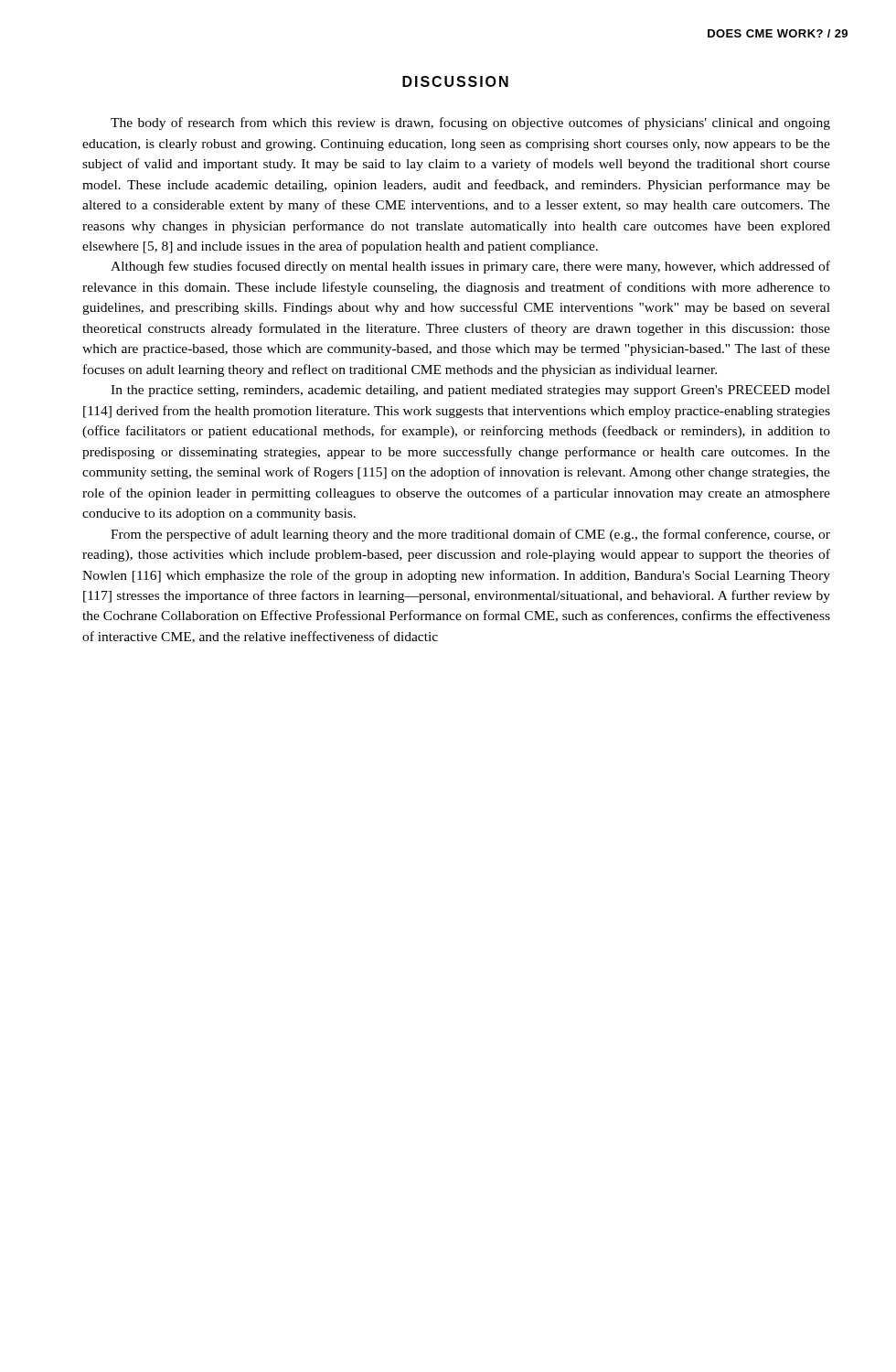
Task: Locate the text block with the text "The body of research from which this review"
Action: coord(456,185)
